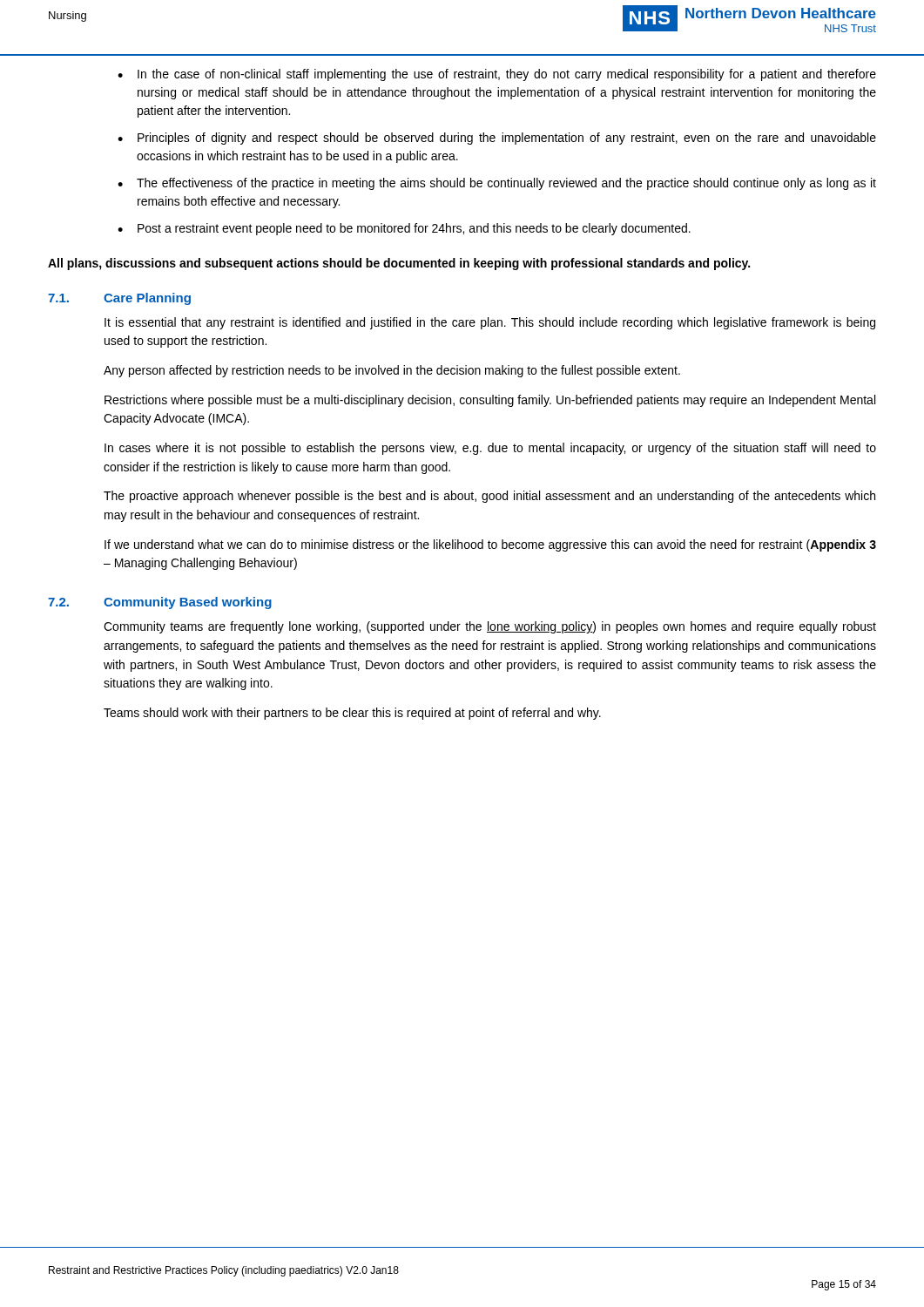The height and width of the screenshot is (1307, 924).
Task: Click on the text block containing "It is essential that any restraint is"
Action: [490, 332]
